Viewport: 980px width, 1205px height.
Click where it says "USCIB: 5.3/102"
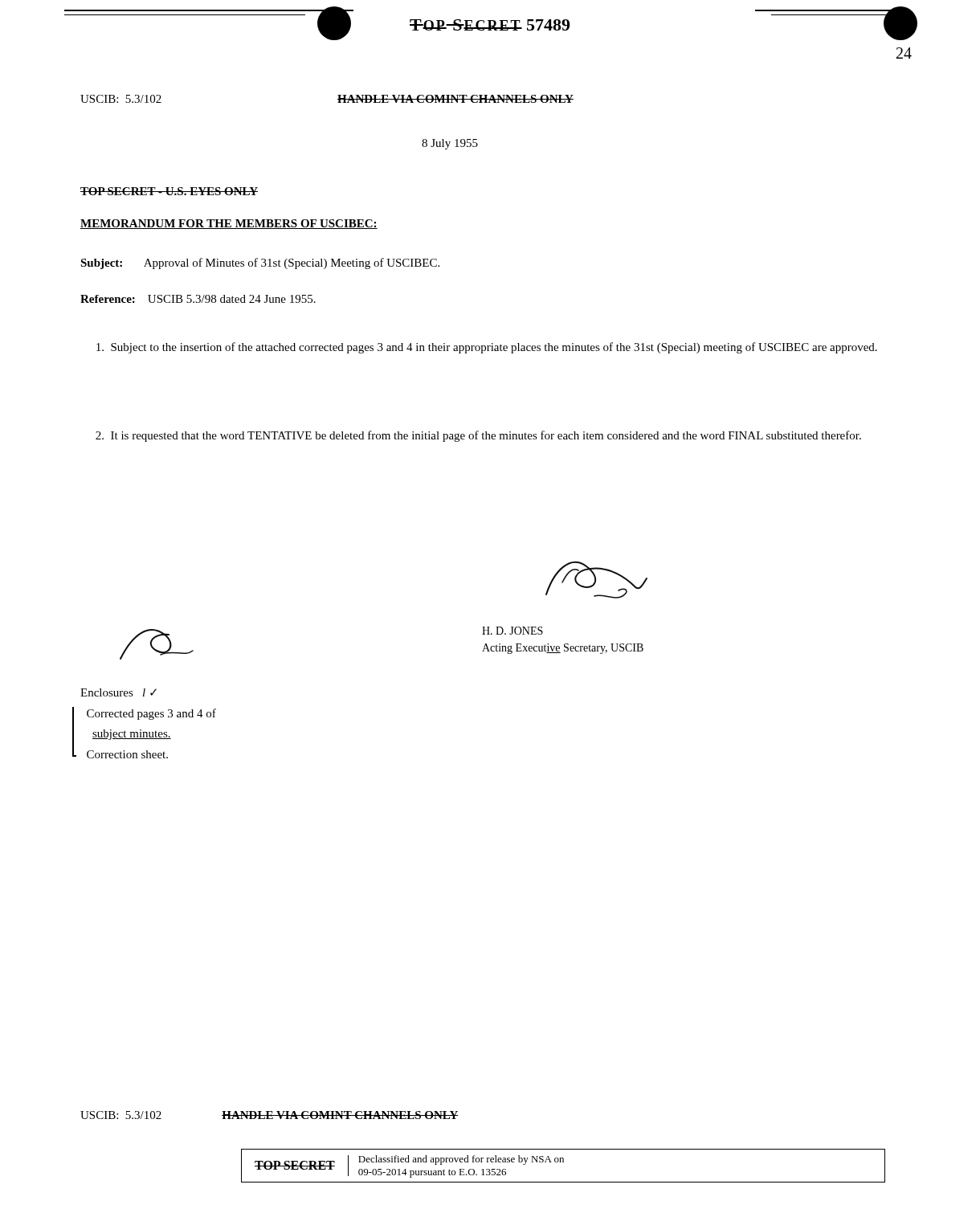click(121, 99)
